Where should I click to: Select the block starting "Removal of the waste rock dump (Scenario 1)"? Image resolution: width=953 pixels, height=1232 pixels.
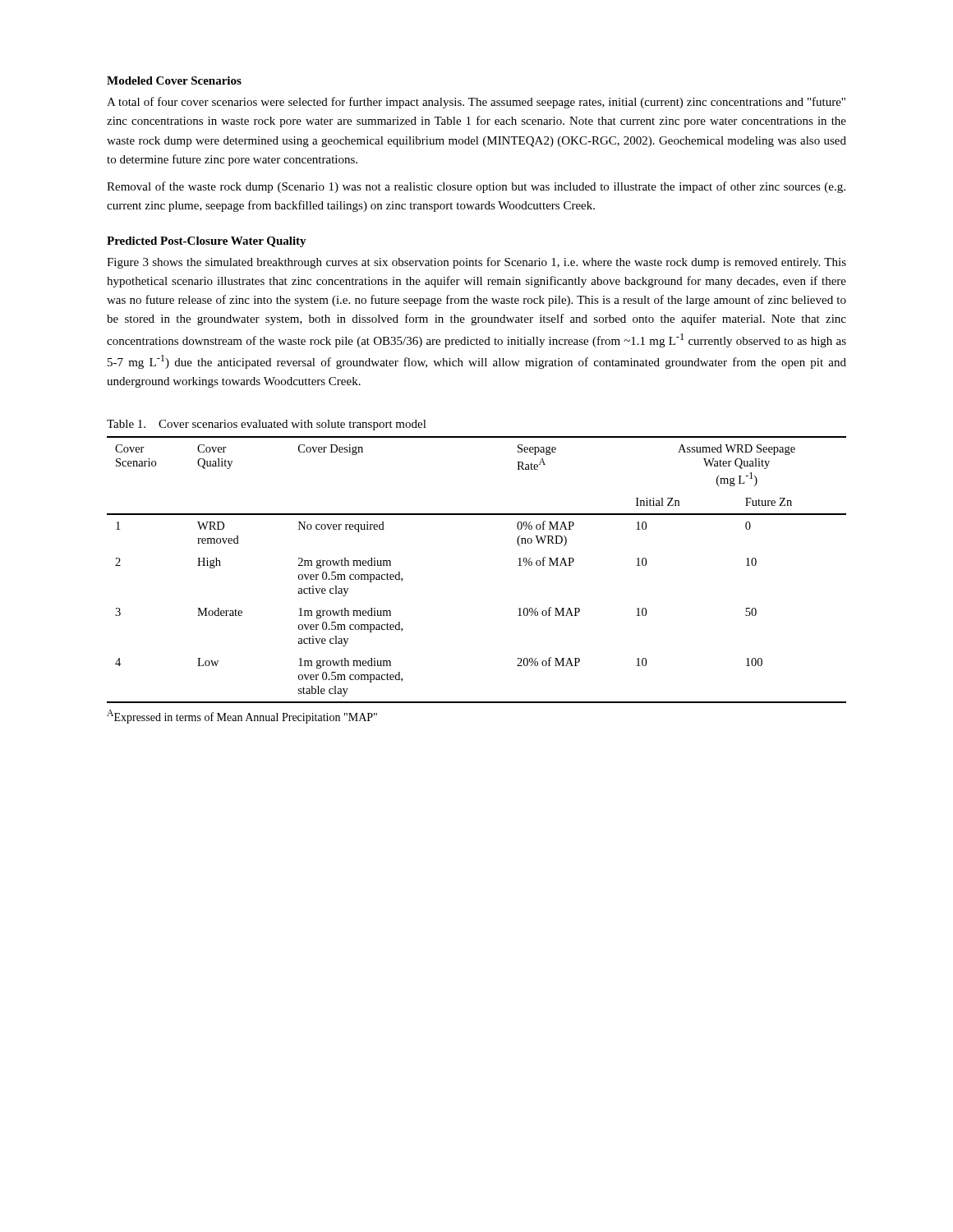click(476, 196)
